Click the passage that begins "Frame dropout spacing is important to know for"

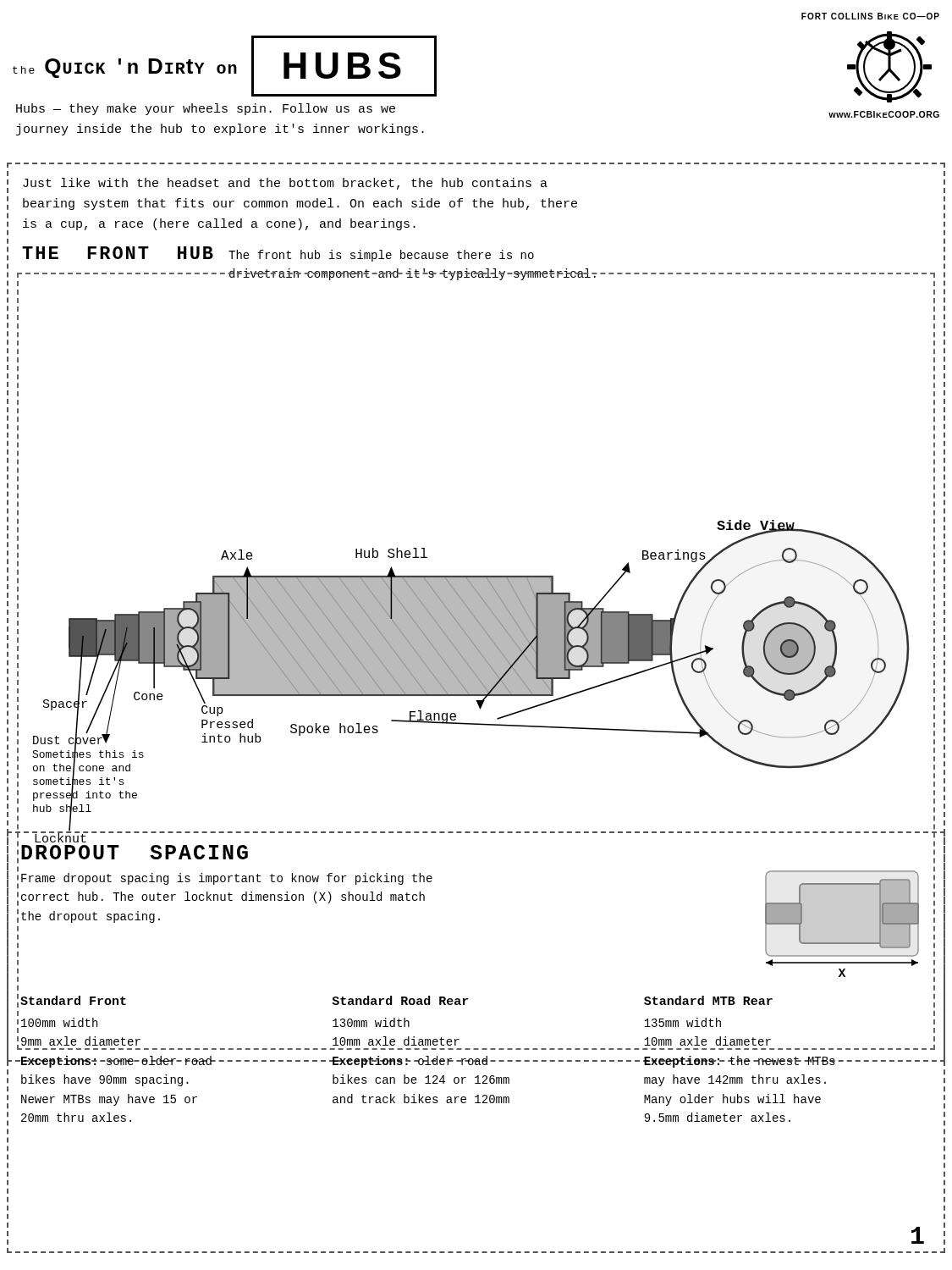click(226, 898)
